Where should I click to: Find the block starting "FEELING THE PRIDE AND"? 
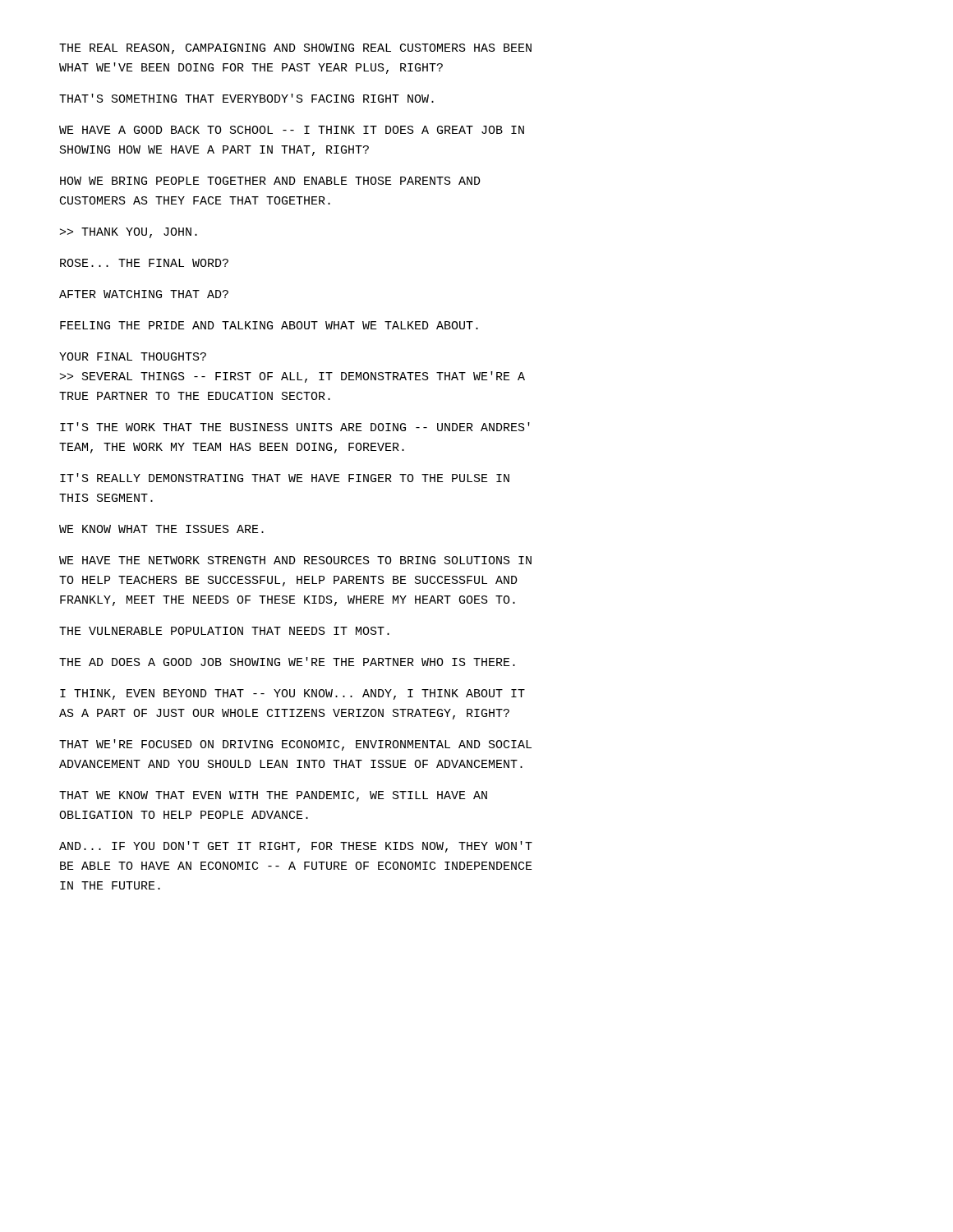(270, 326)
